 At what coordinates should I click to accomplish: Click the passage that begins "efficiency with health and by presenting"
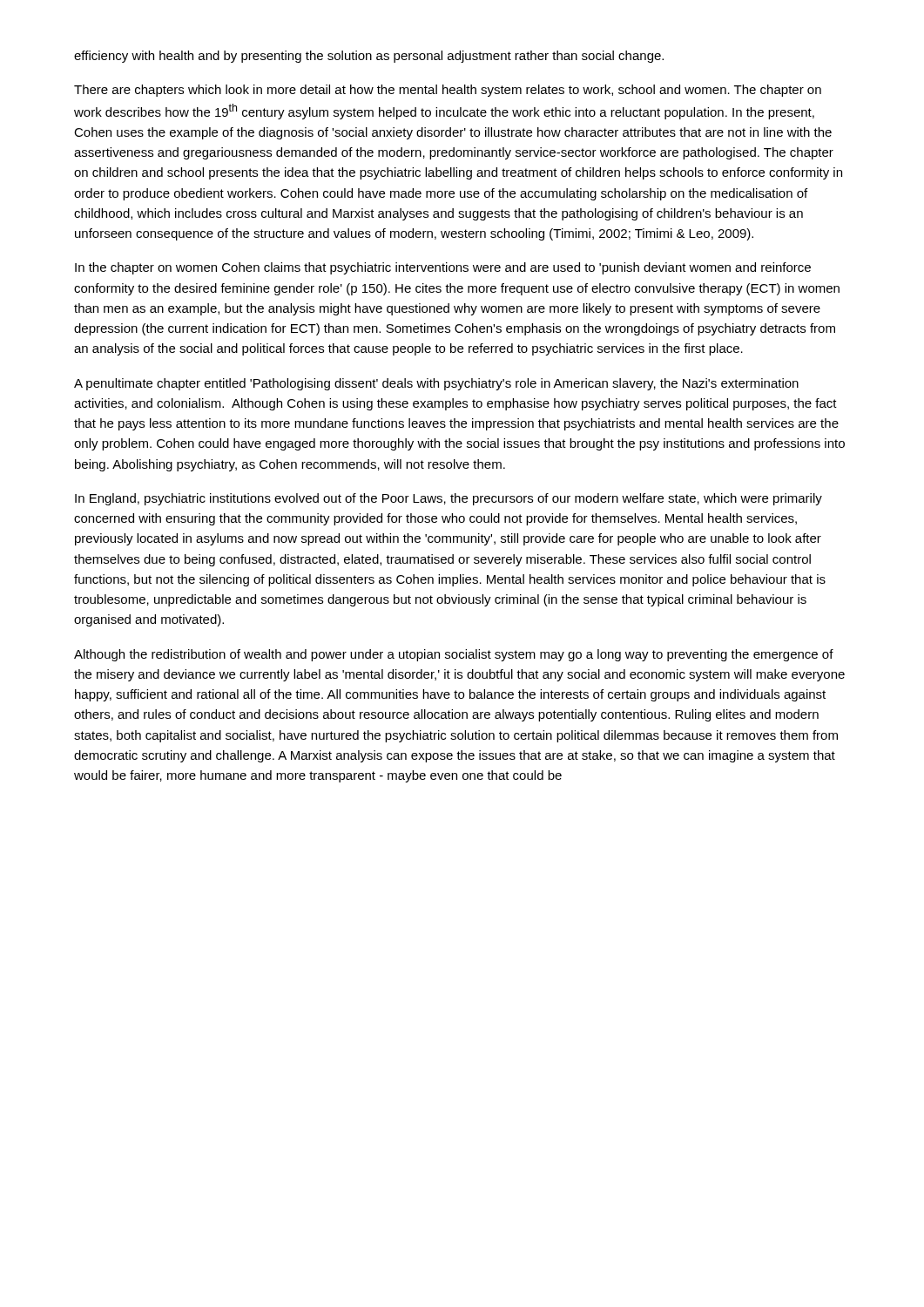369,55
